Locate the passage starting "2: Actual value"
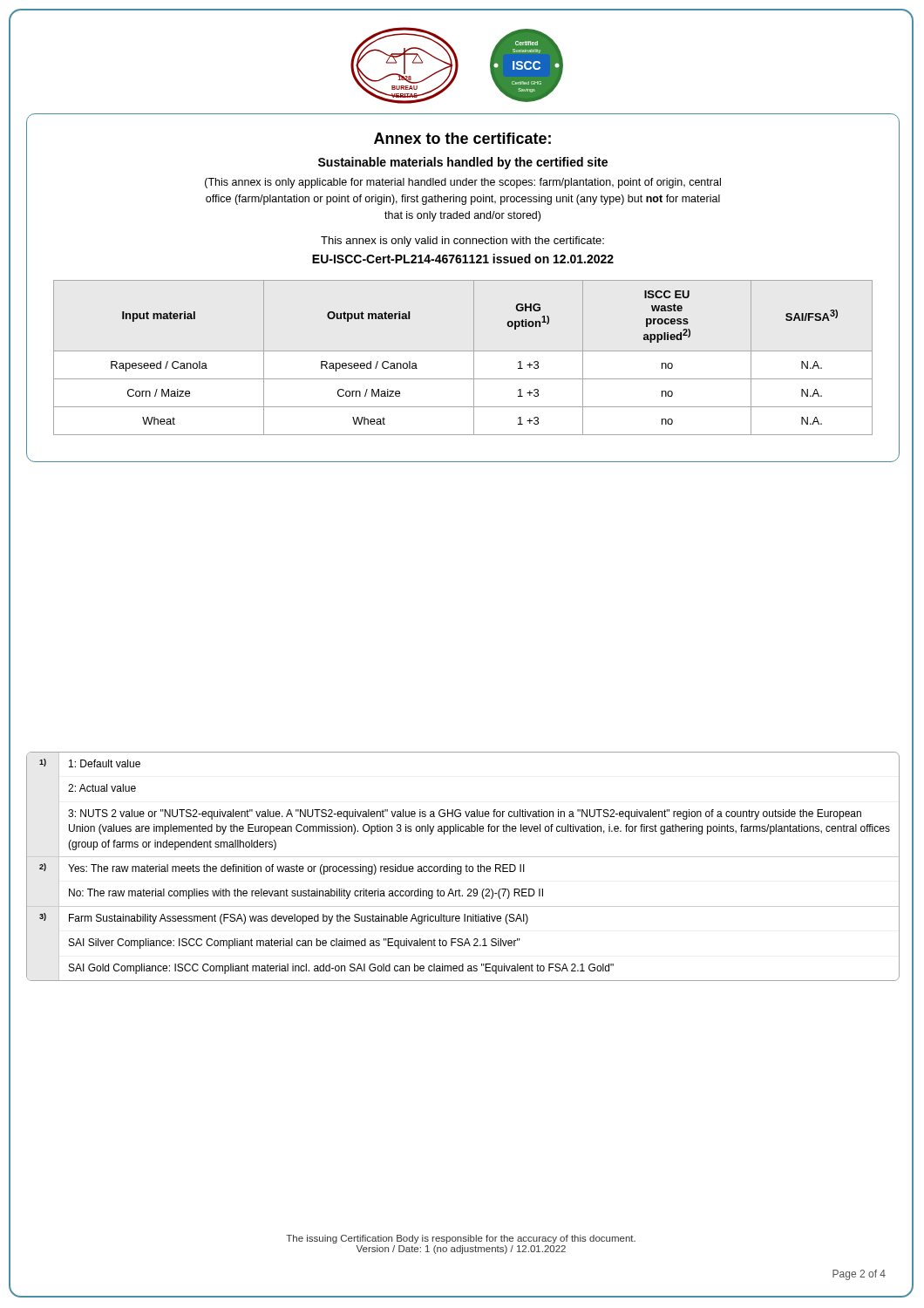 coord(102,788)
